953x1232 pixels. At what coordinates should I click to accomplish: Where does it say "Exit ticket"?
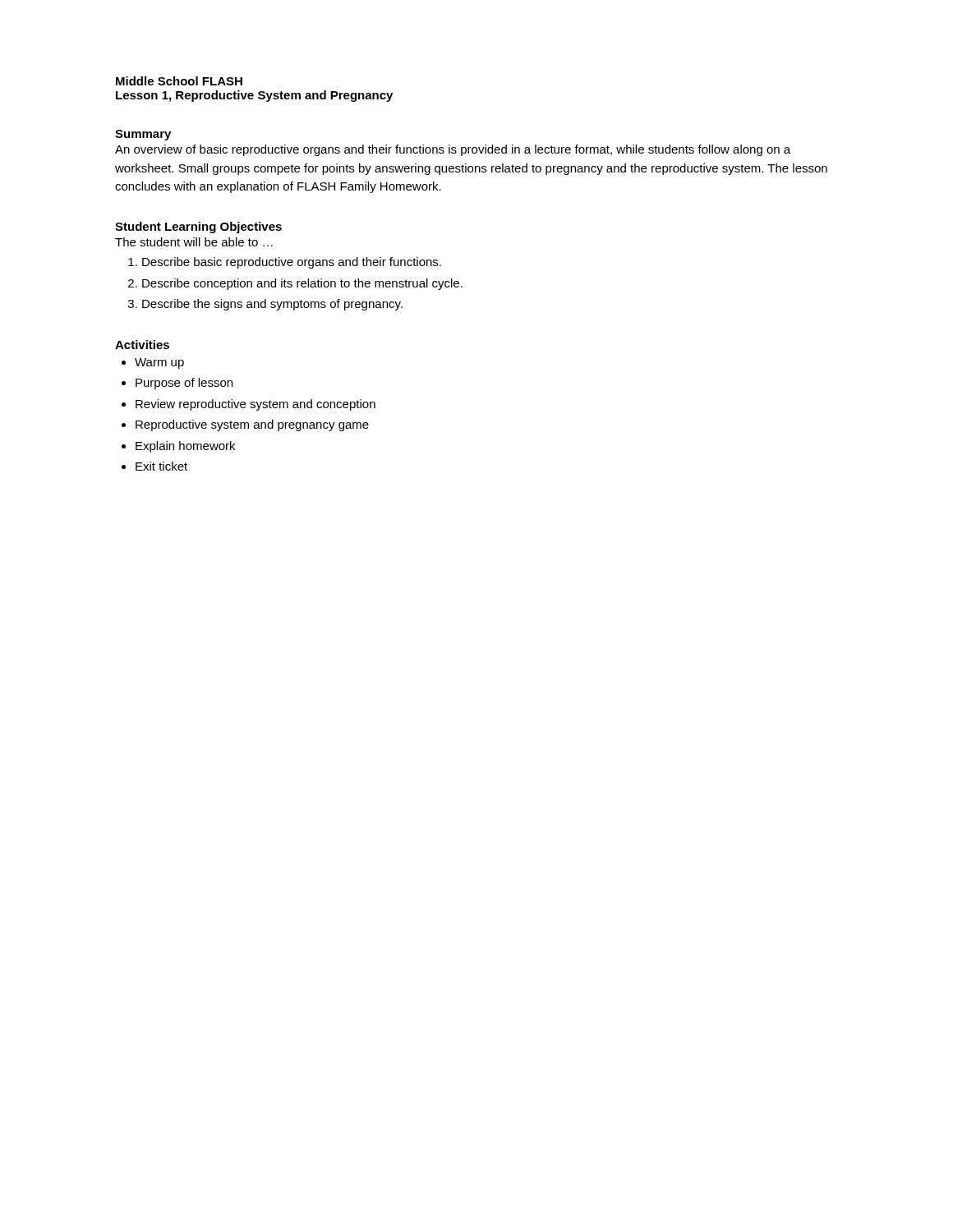click(161, 466)
